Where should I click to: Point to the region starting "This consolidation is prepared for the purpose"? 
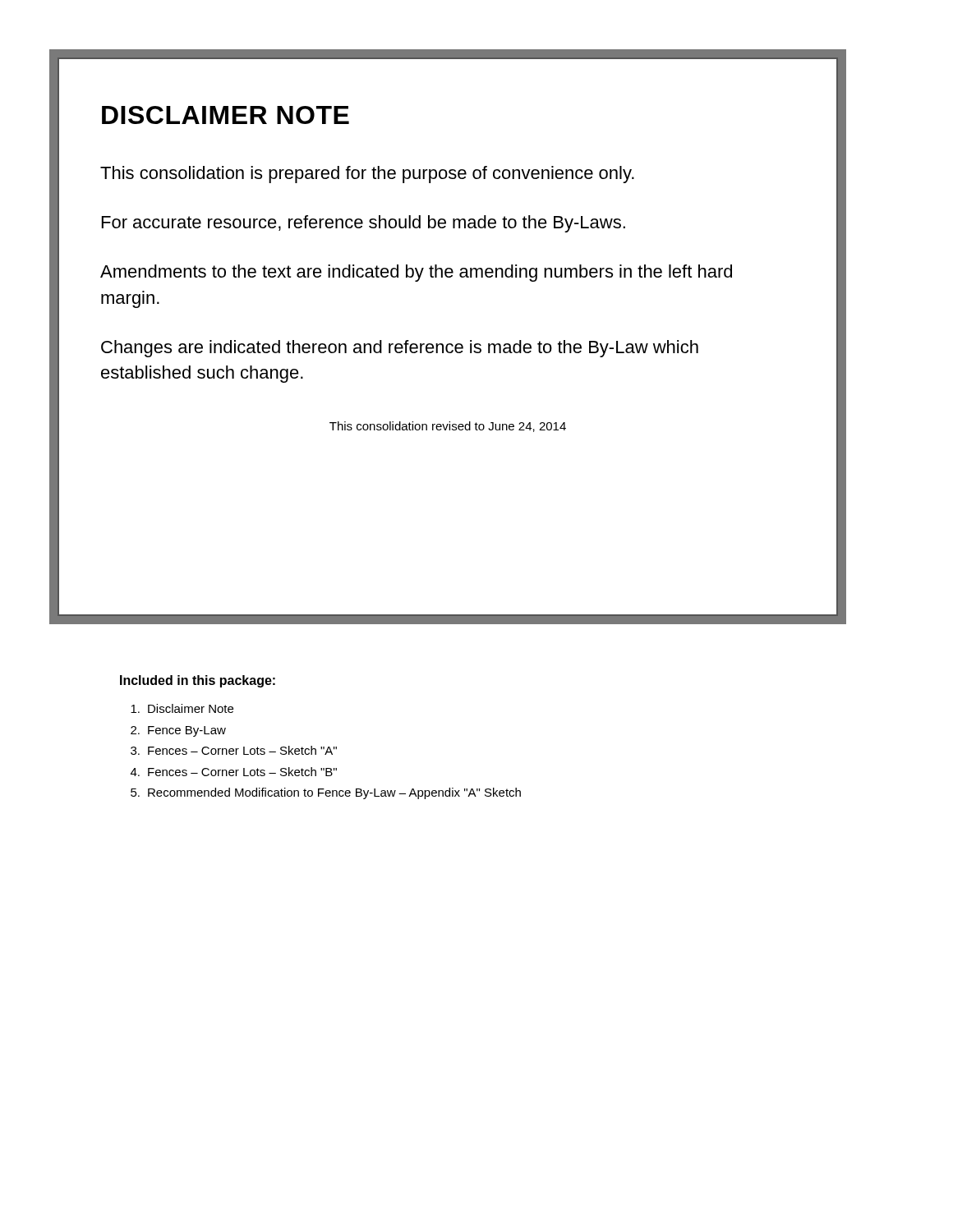pyautogui.click(x=368, y=173)
